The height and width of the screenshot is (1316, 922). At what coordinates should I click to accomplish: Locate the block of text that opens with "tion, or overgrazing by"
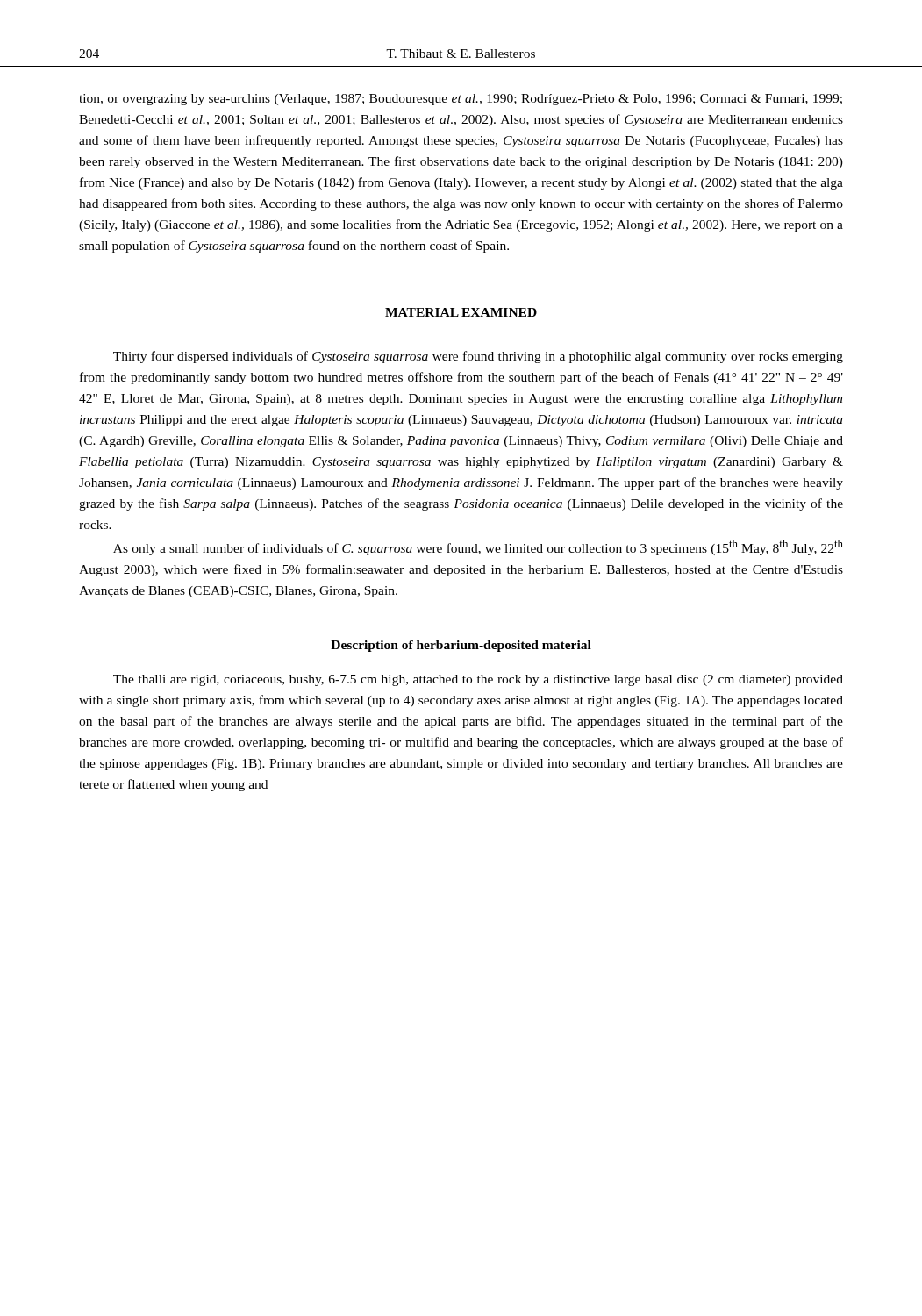(x=461, y=172)
